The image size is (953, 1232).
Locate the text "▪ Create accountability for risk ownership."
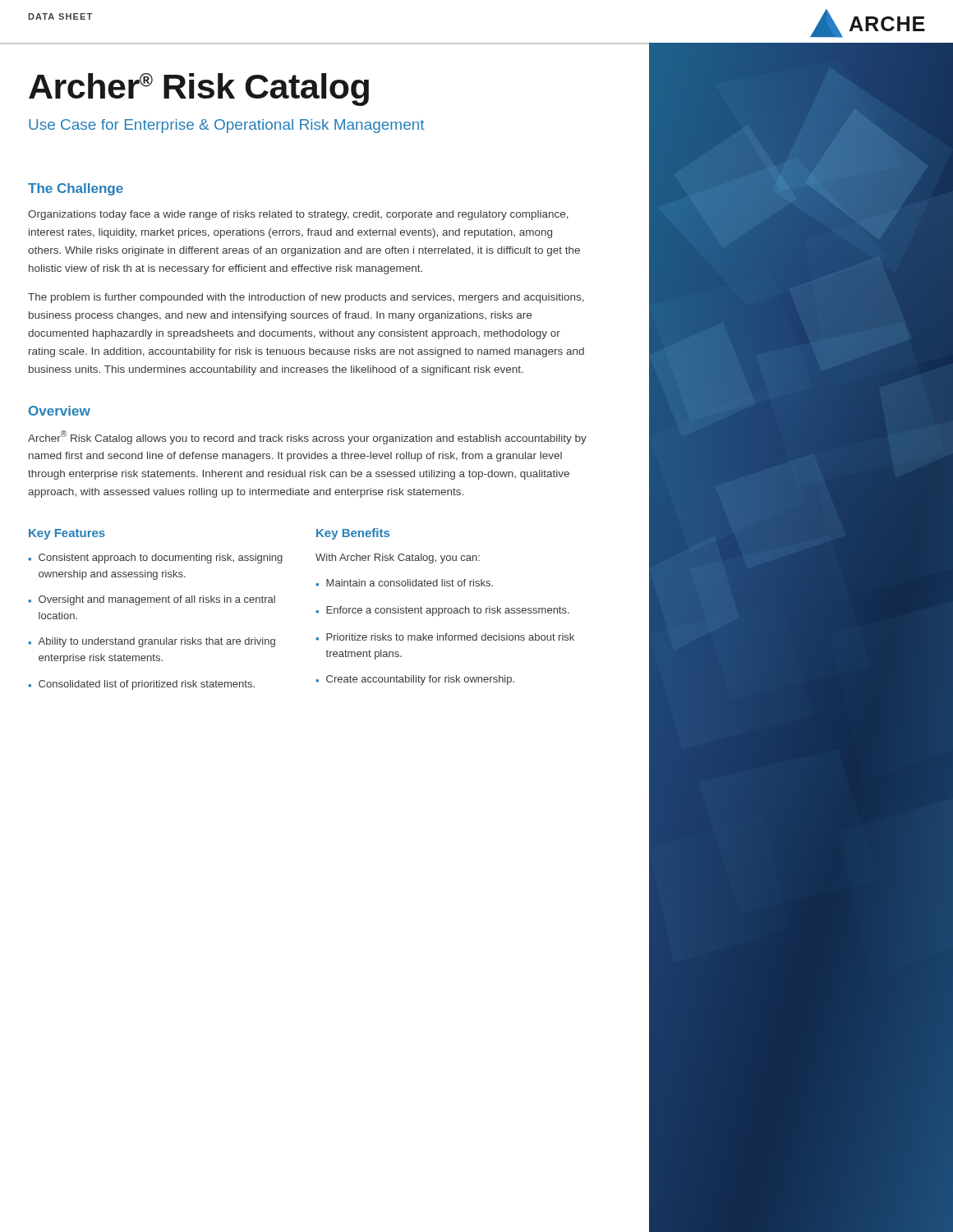415,680
